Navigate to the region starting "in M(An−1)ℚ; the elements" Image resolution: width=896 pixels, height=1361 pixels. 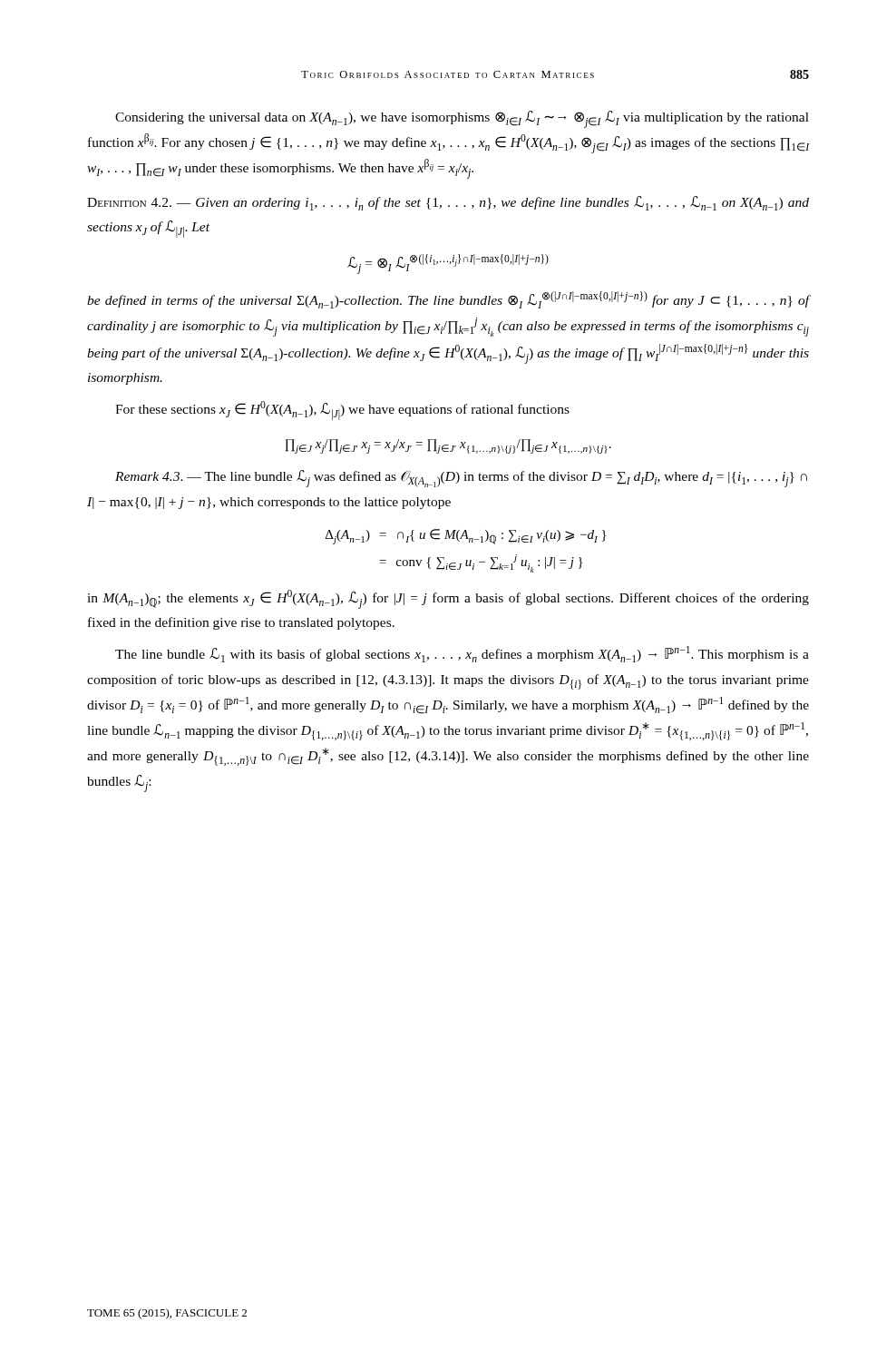pos(448,609)
